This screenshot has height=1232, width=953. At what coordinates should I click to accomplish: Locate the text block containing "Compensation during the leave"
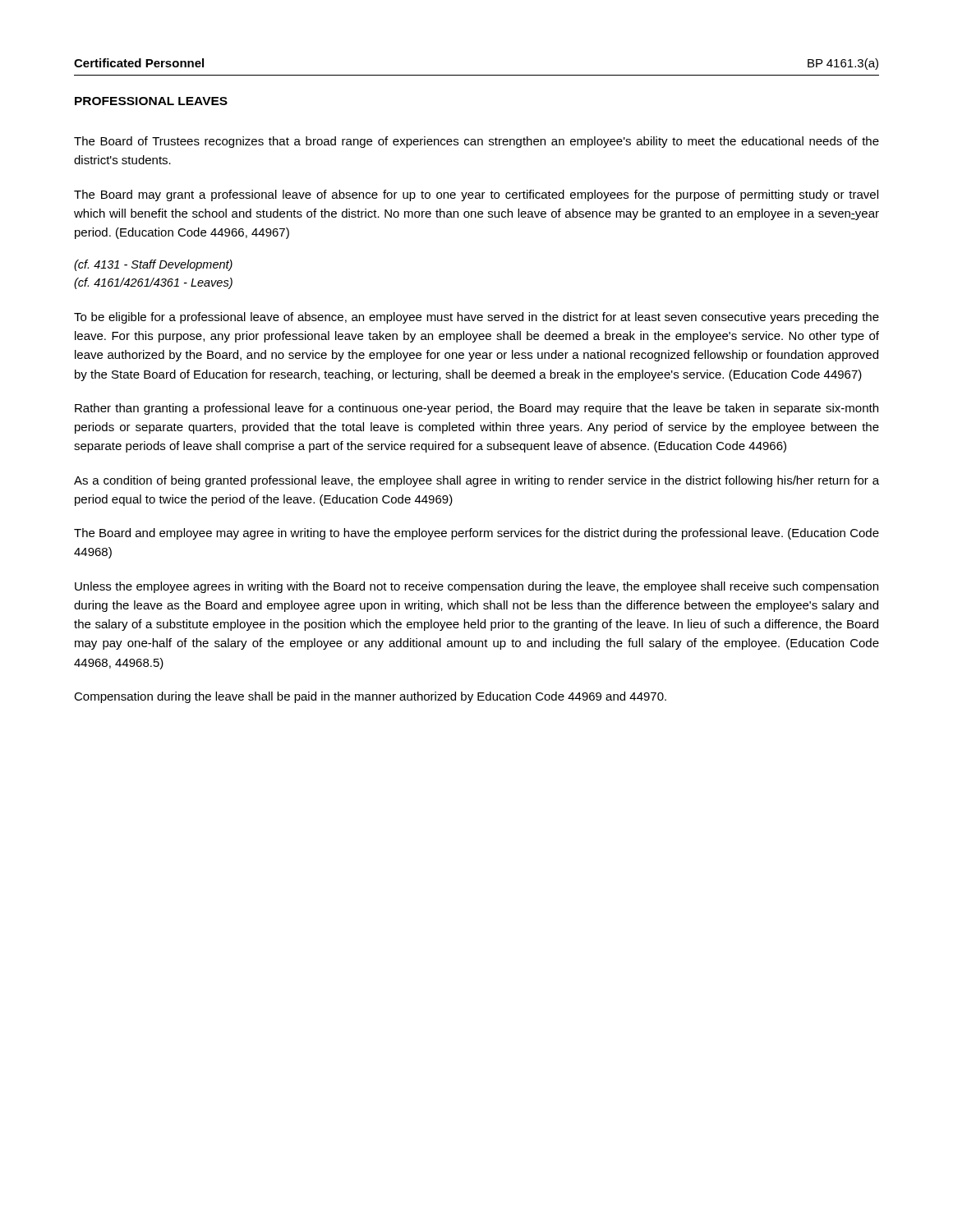point(371,696)
